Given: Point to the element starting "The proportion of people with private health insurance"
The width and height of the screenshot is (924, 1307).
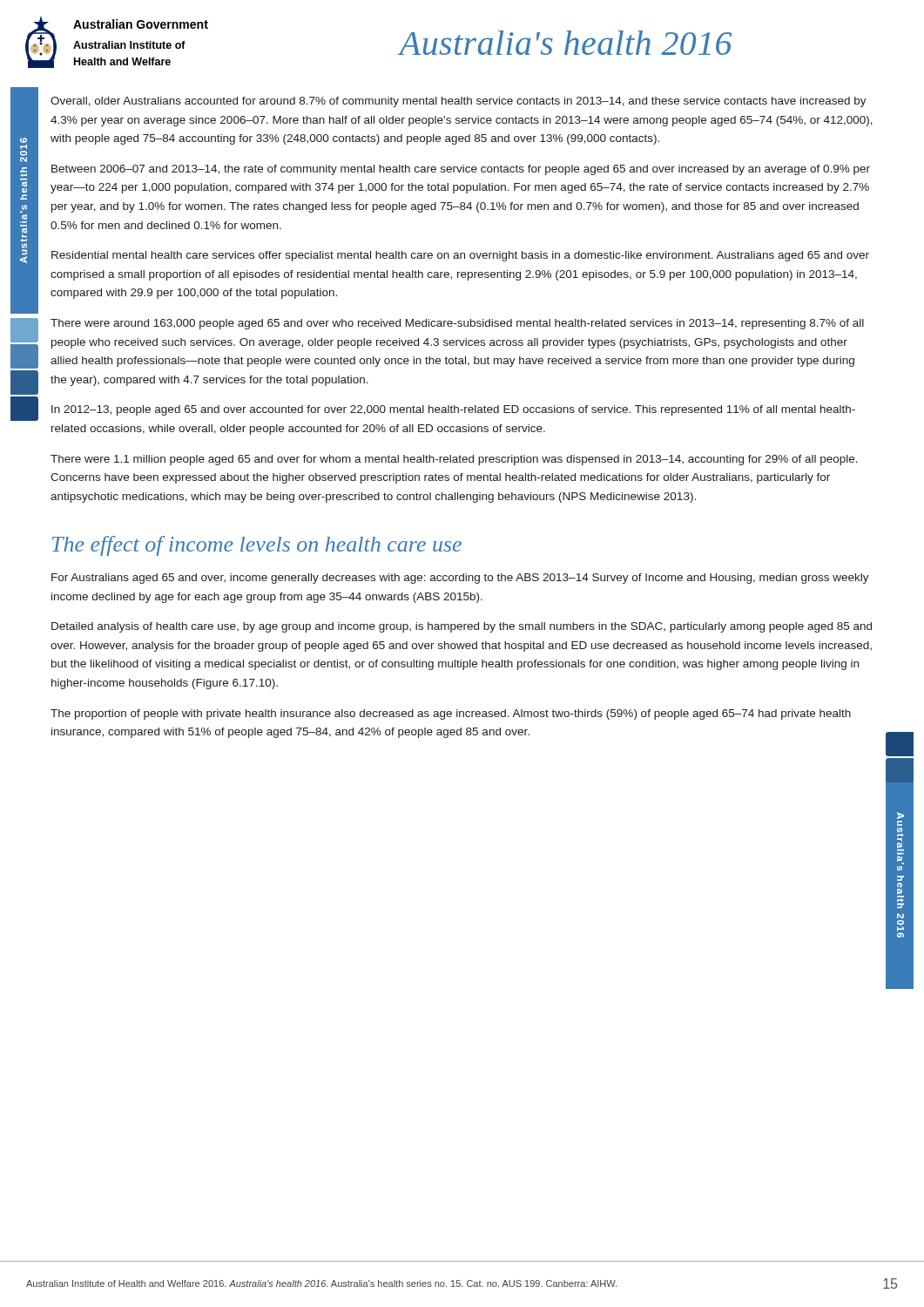Looking at the screenshot, I should tap(451, 722).
